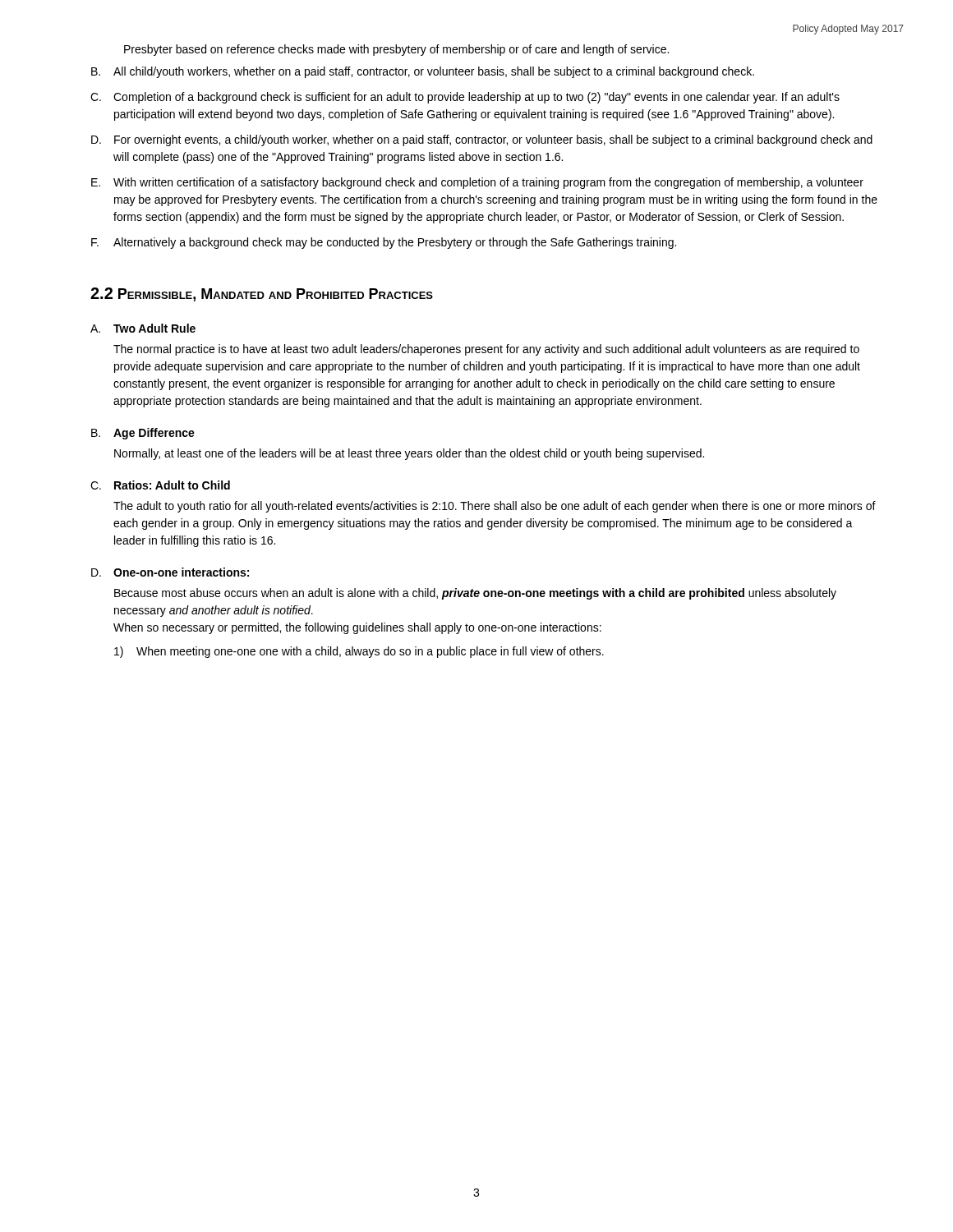Locate the list item with the text "1) When meeting one-one one with a"
The height and width of the screenshot is (1232, 953).
coord(359,652)
